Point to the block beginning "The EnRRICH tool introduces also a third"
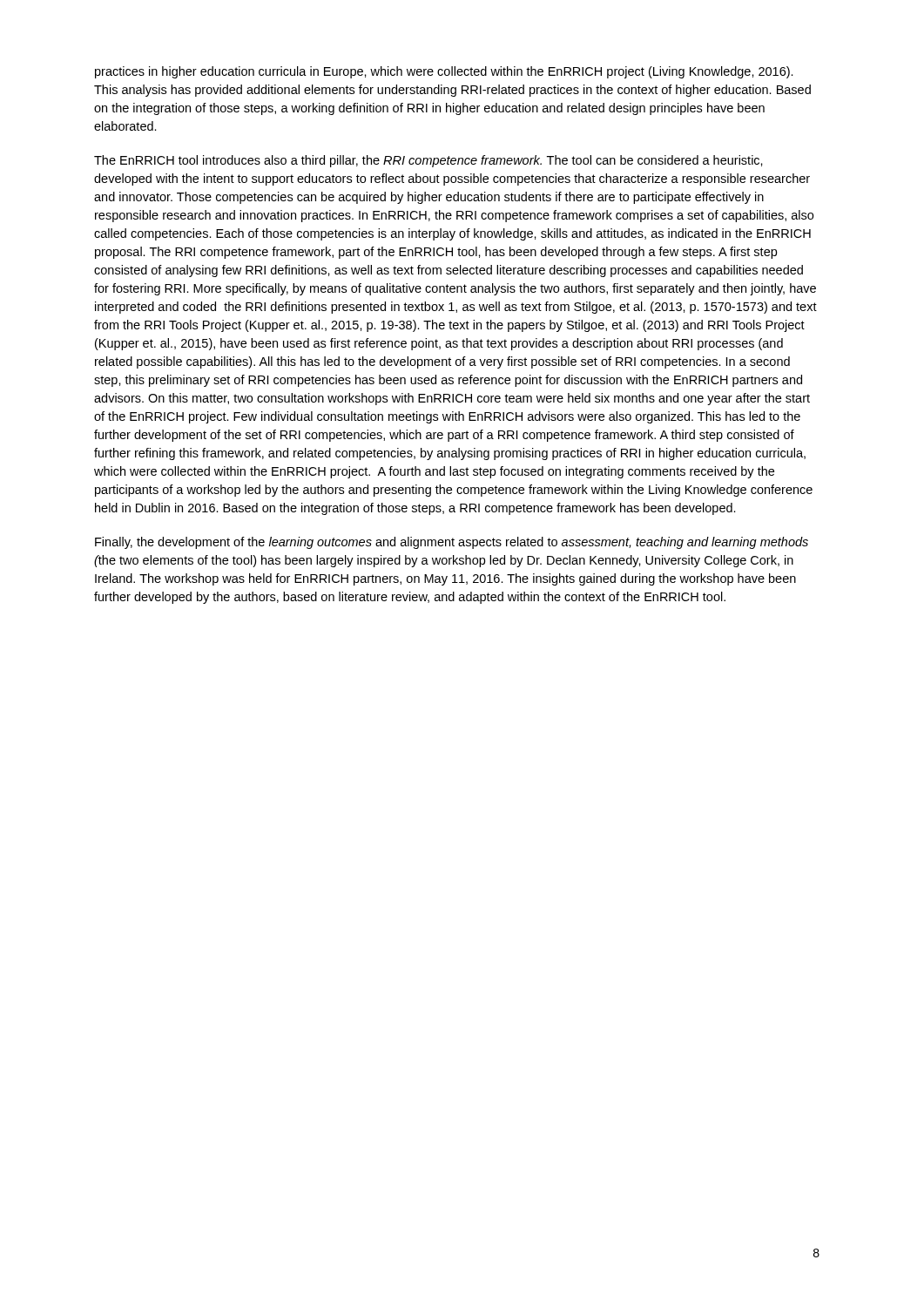The width and height of the screenshot is (924, 1307). pyautogui.click(x=455, y=334)
